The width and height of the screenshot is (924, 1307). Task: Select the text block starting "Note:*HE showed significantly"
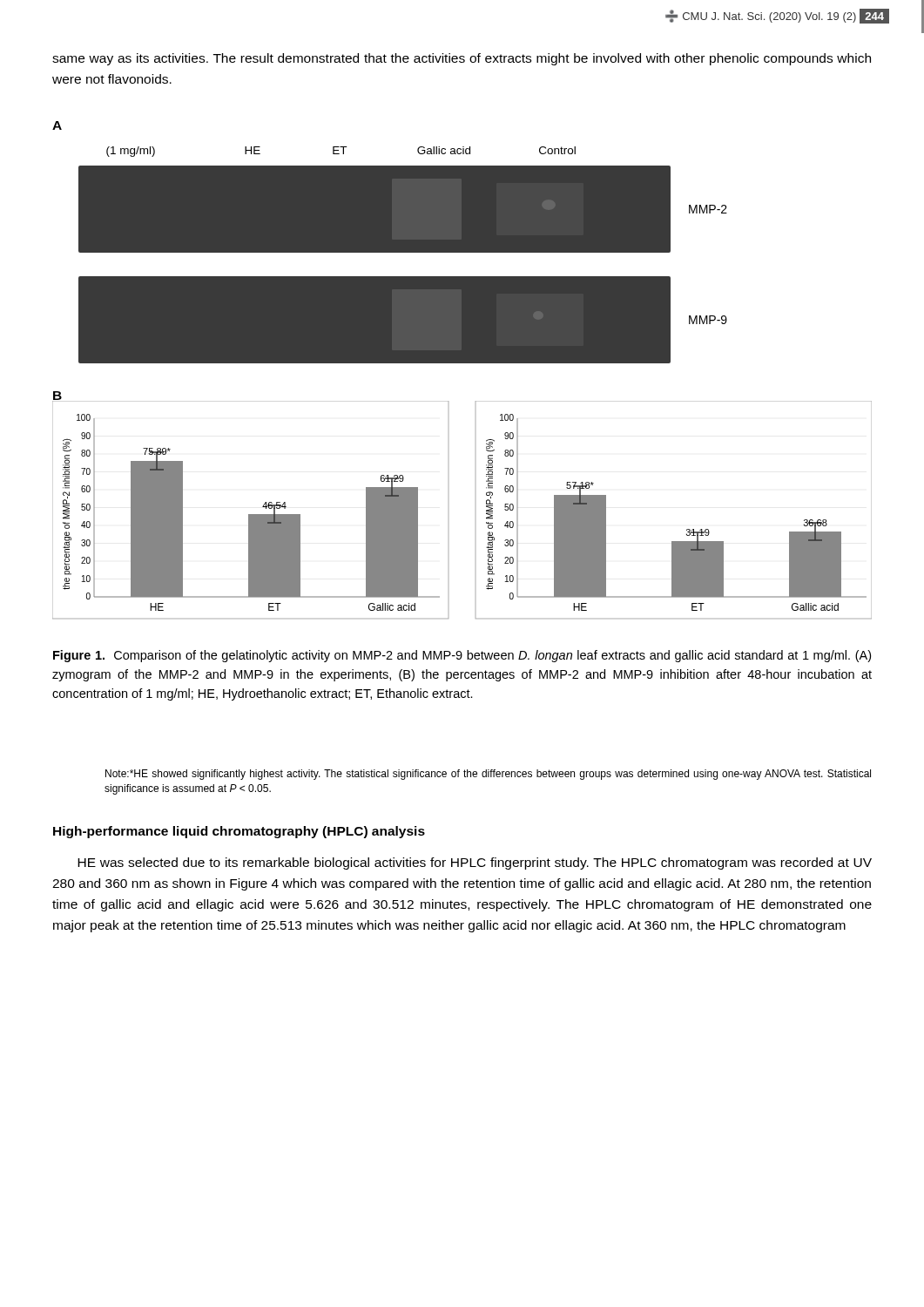tap(488, 781)
